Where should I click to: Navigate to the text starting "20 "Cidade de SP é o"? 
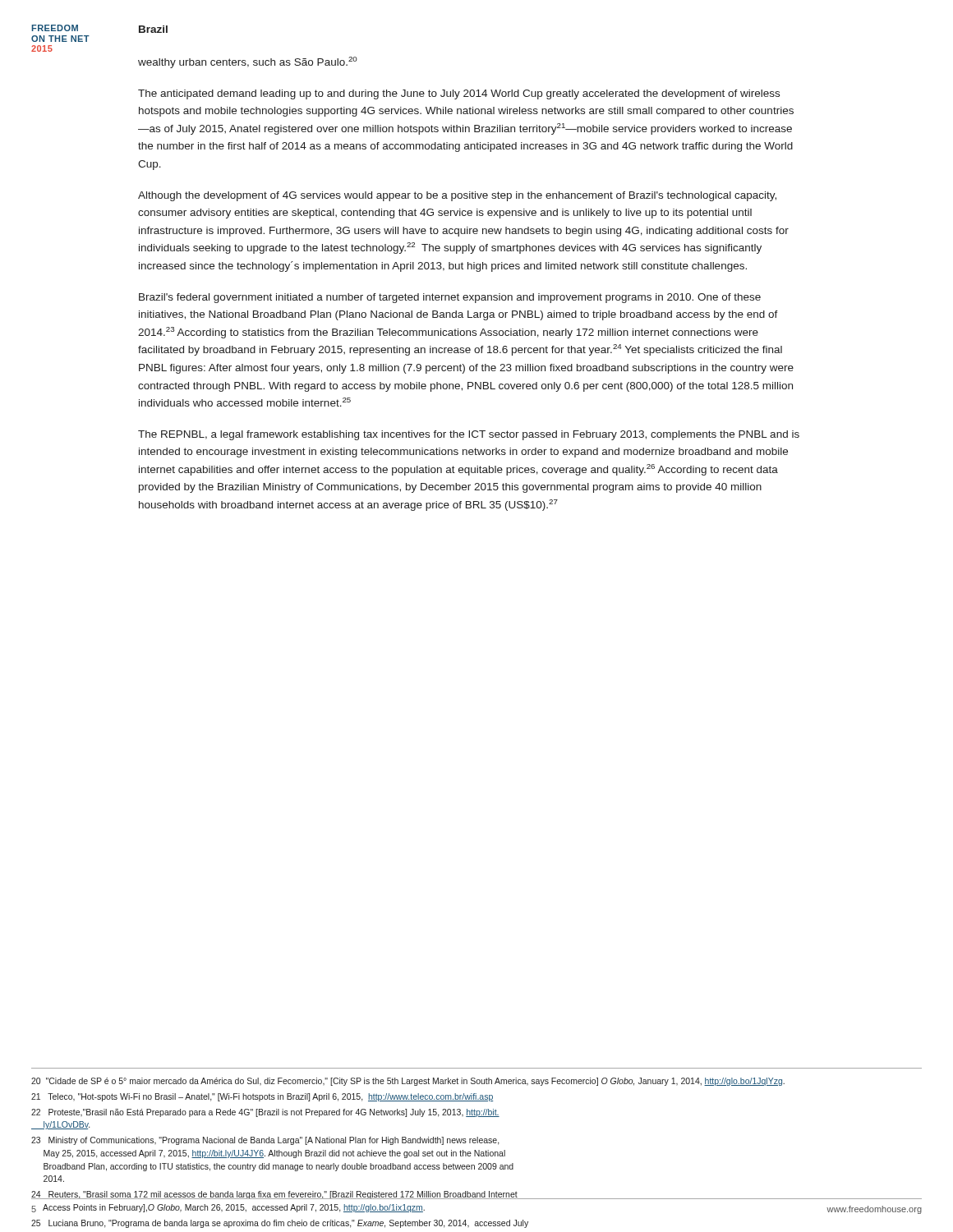(x=408, y=1081)
